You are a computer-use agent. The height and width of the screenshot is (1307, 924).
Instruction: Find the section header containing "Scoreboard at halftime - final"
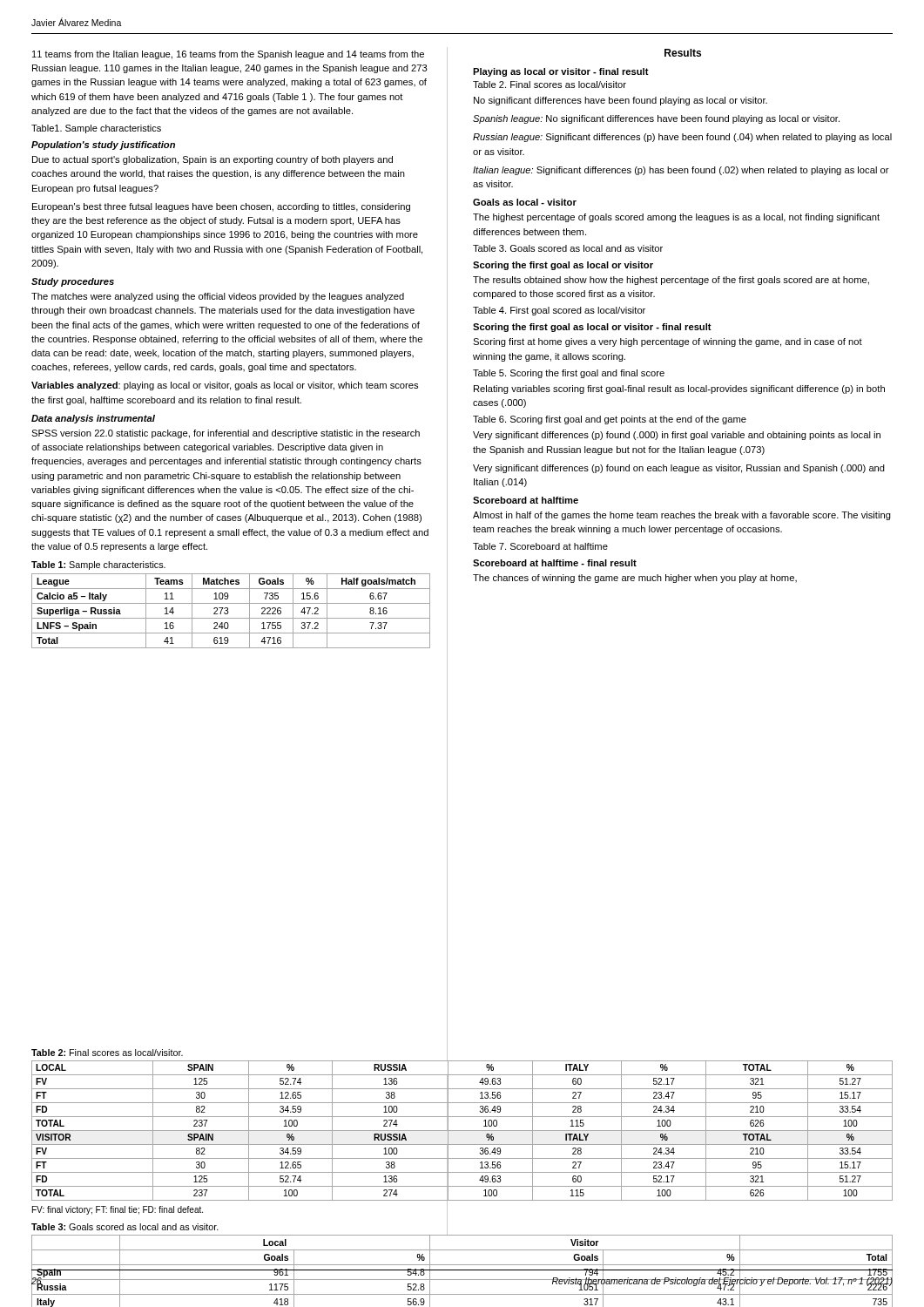click(555, 563)
